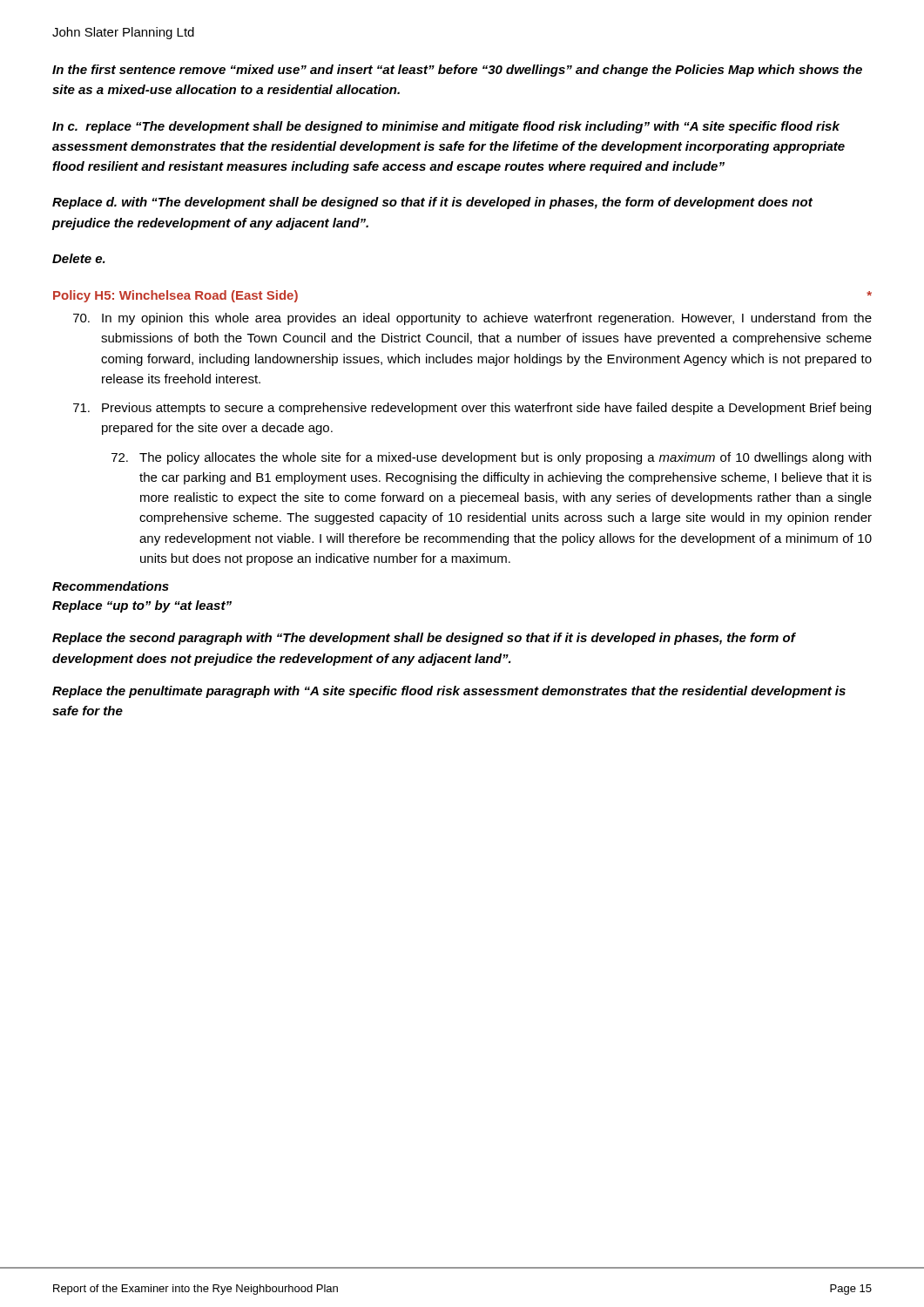Click on the block starting "Replace “up to” by “at least”"
The width and height of the screenshot is (924, 1307).
point(142,605)
